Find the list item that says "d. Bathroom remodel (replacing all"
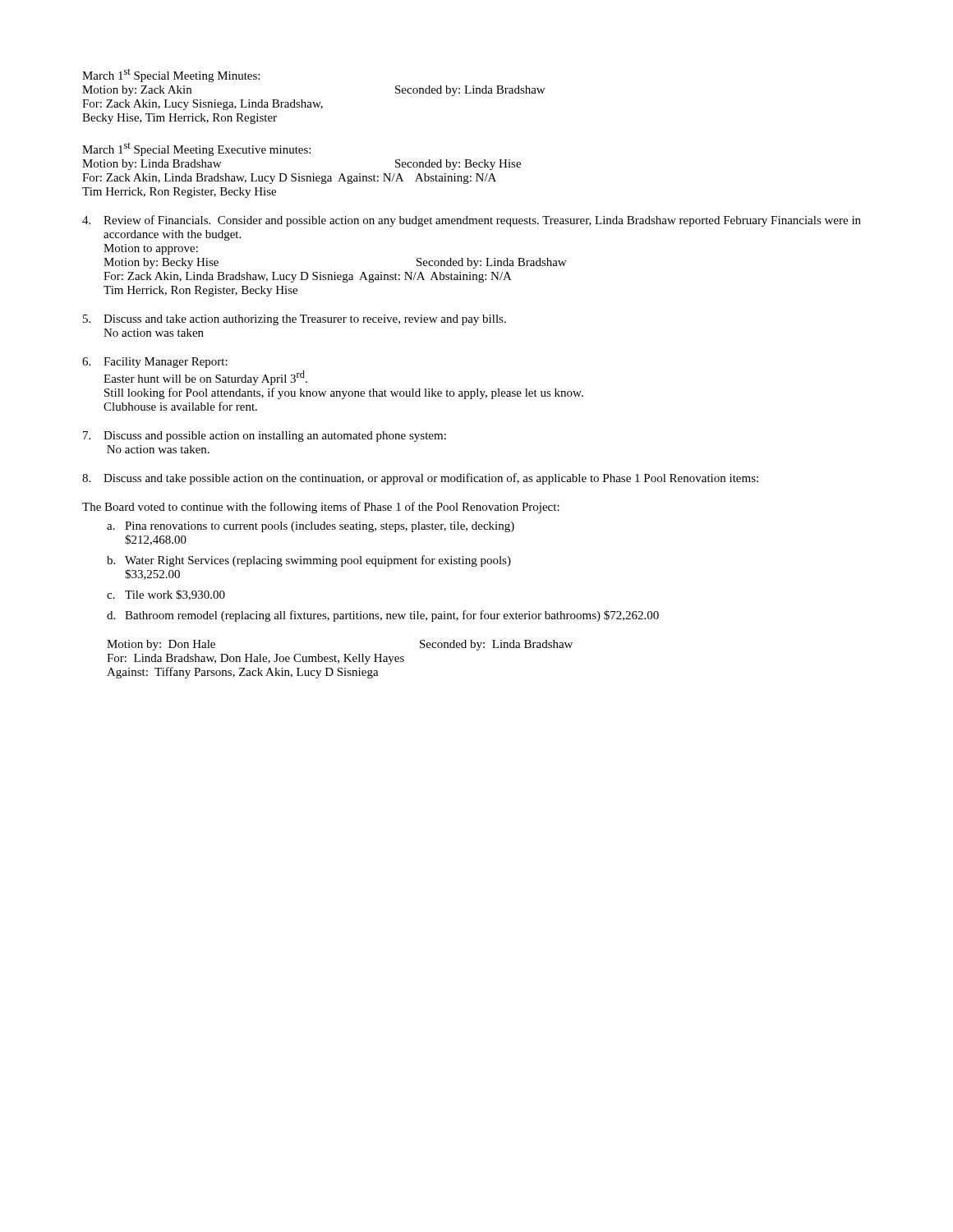 383,616
